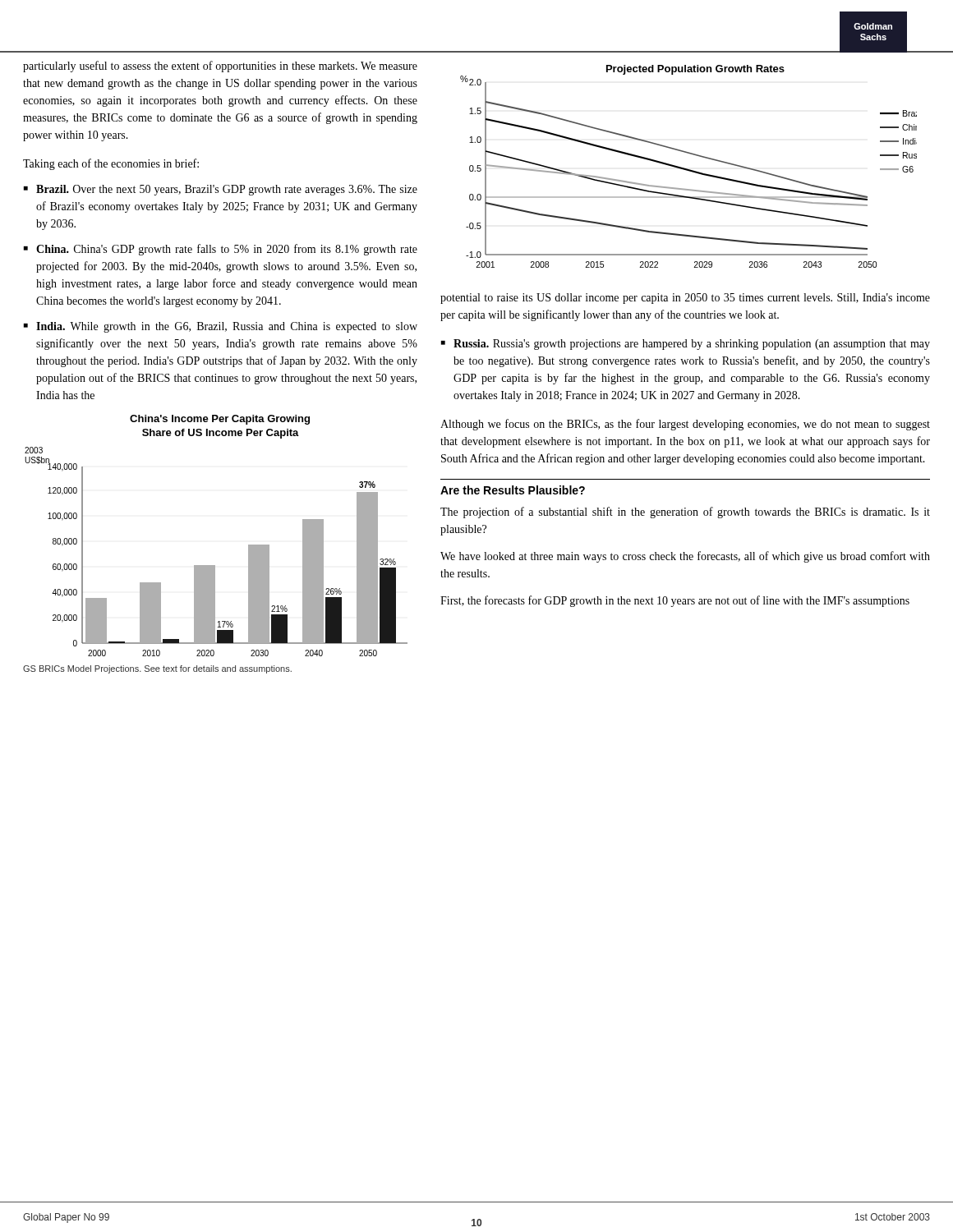Select a caption
The width and height of the screenshot is (953, 1232).
click(x=158, y=668)
